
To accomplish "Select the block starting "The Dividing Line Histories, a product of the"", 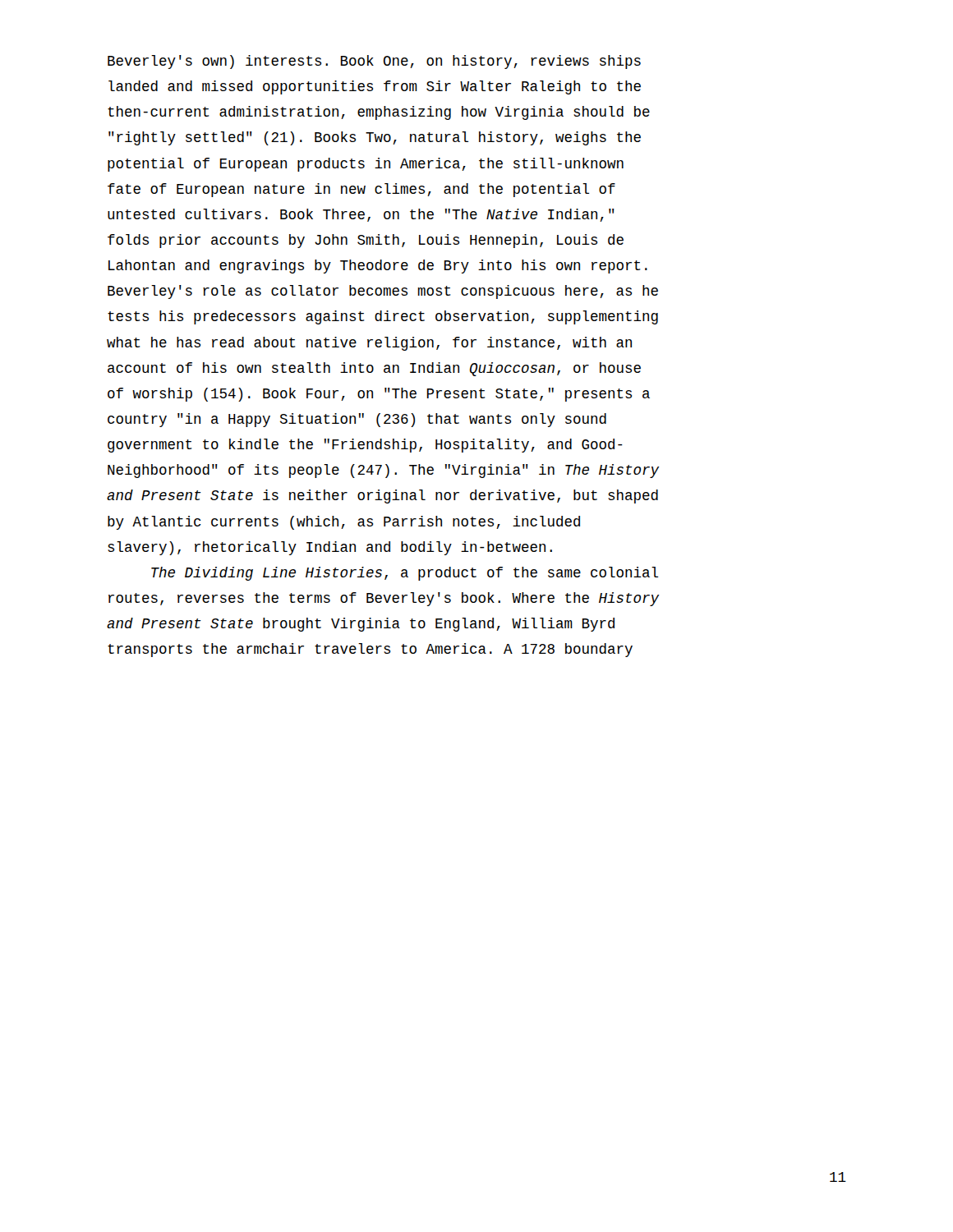I will coord(476,612).
